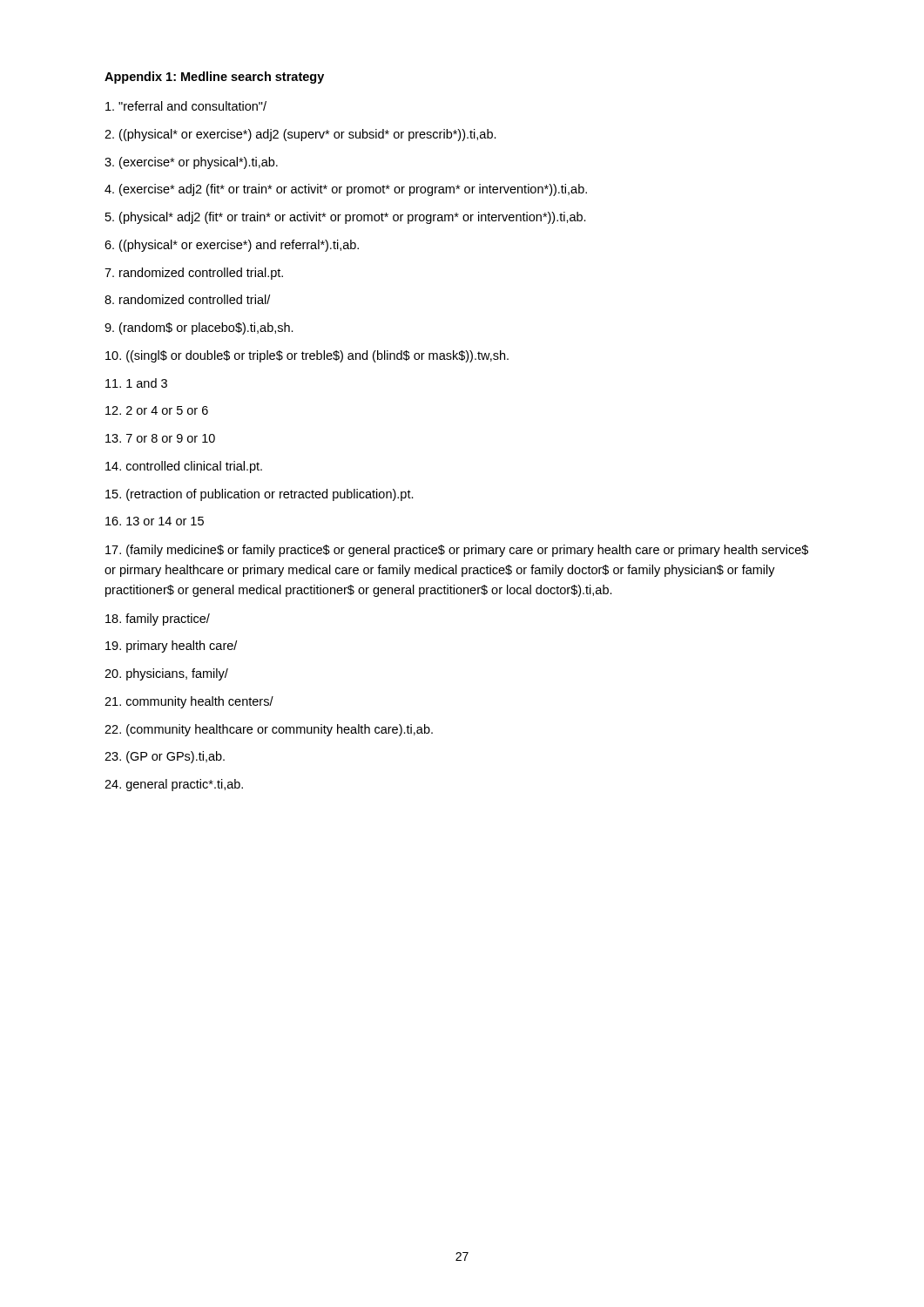Navigate to the passage starting "17. (family medicine$"
The height and width of the screenshot is (1307, 924).
456,570
